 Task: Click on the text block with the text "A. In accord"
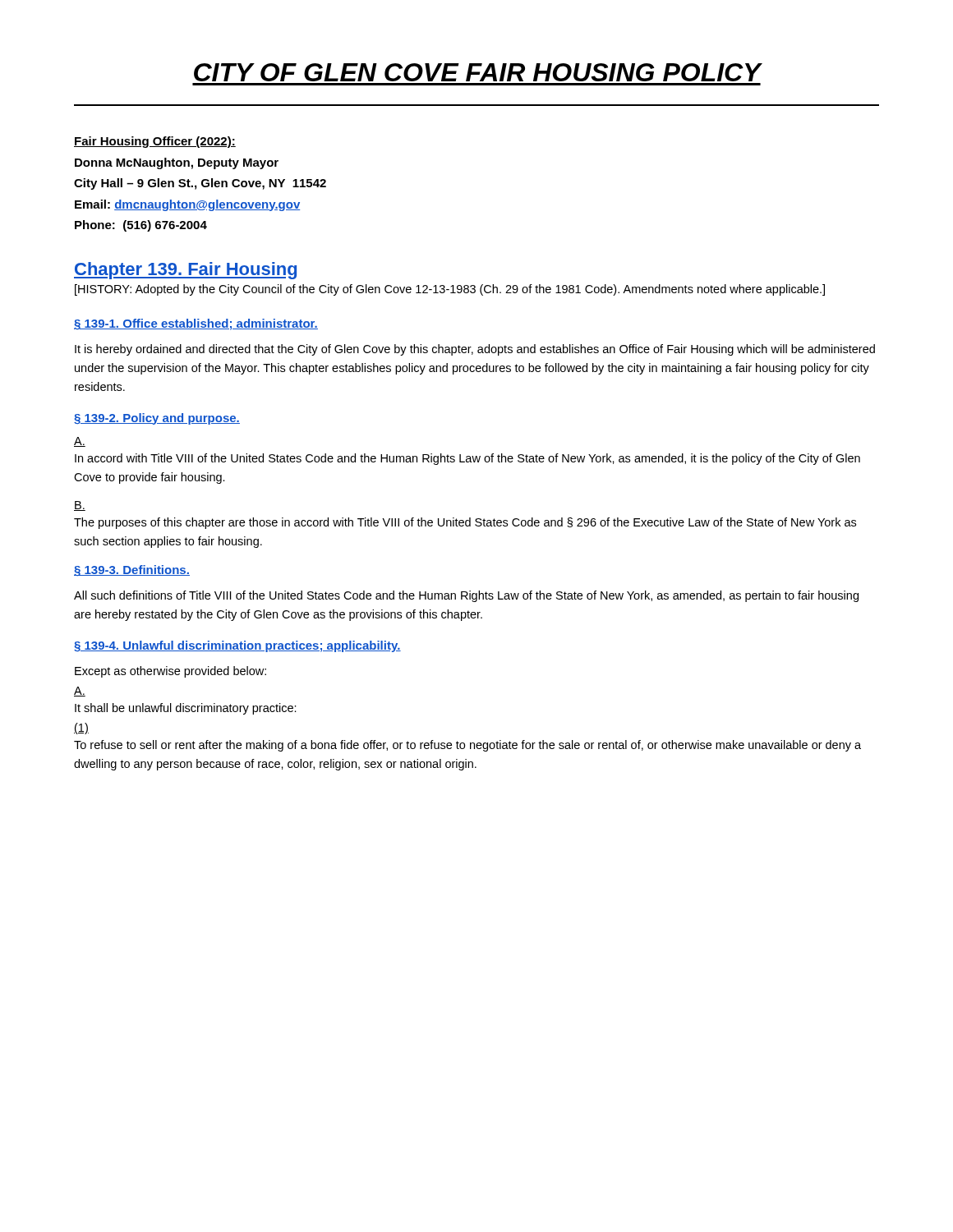476,461
